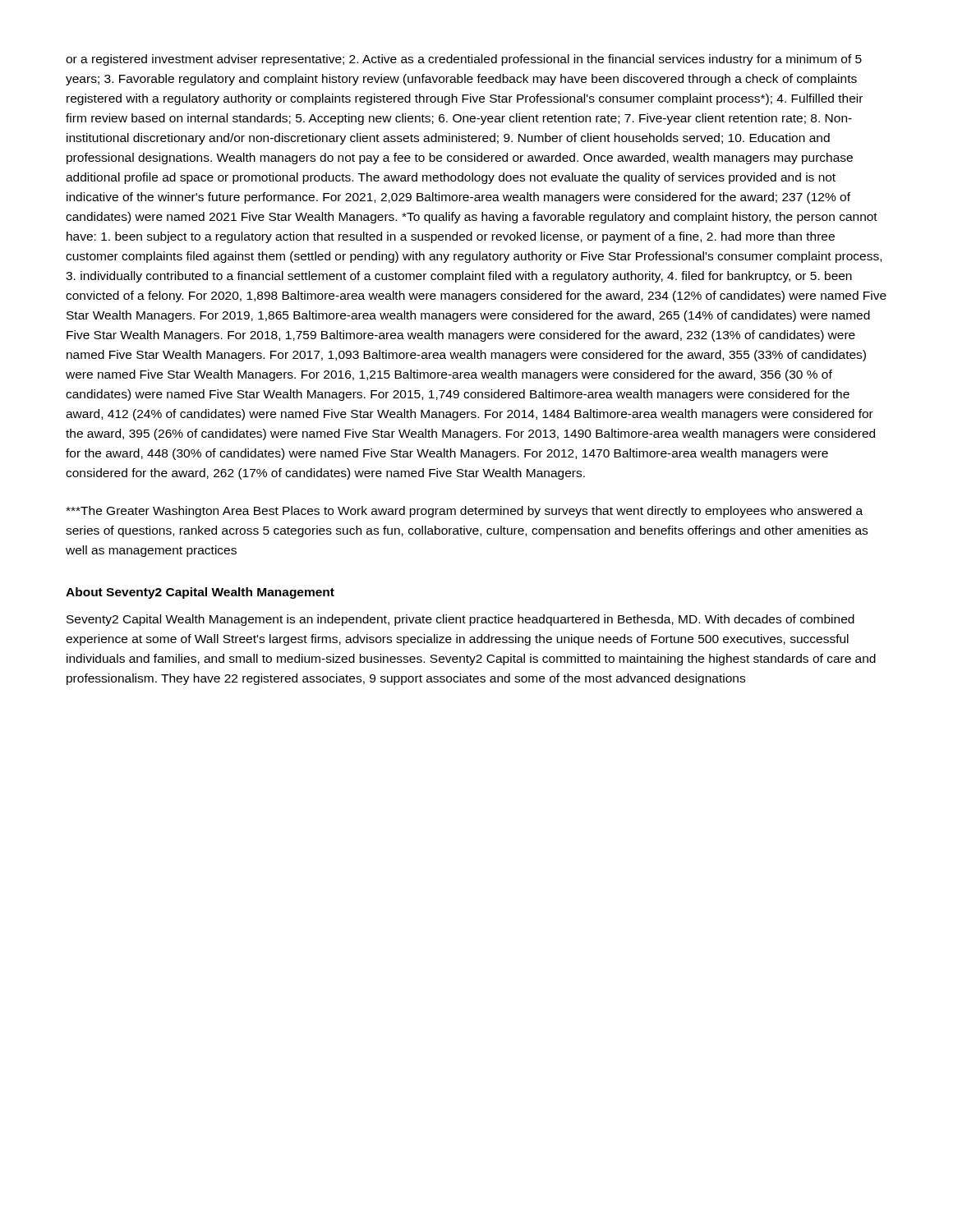Locate the text block that says "or a registered"
This screenshot has height=1232, width=953.
[476, 266]
